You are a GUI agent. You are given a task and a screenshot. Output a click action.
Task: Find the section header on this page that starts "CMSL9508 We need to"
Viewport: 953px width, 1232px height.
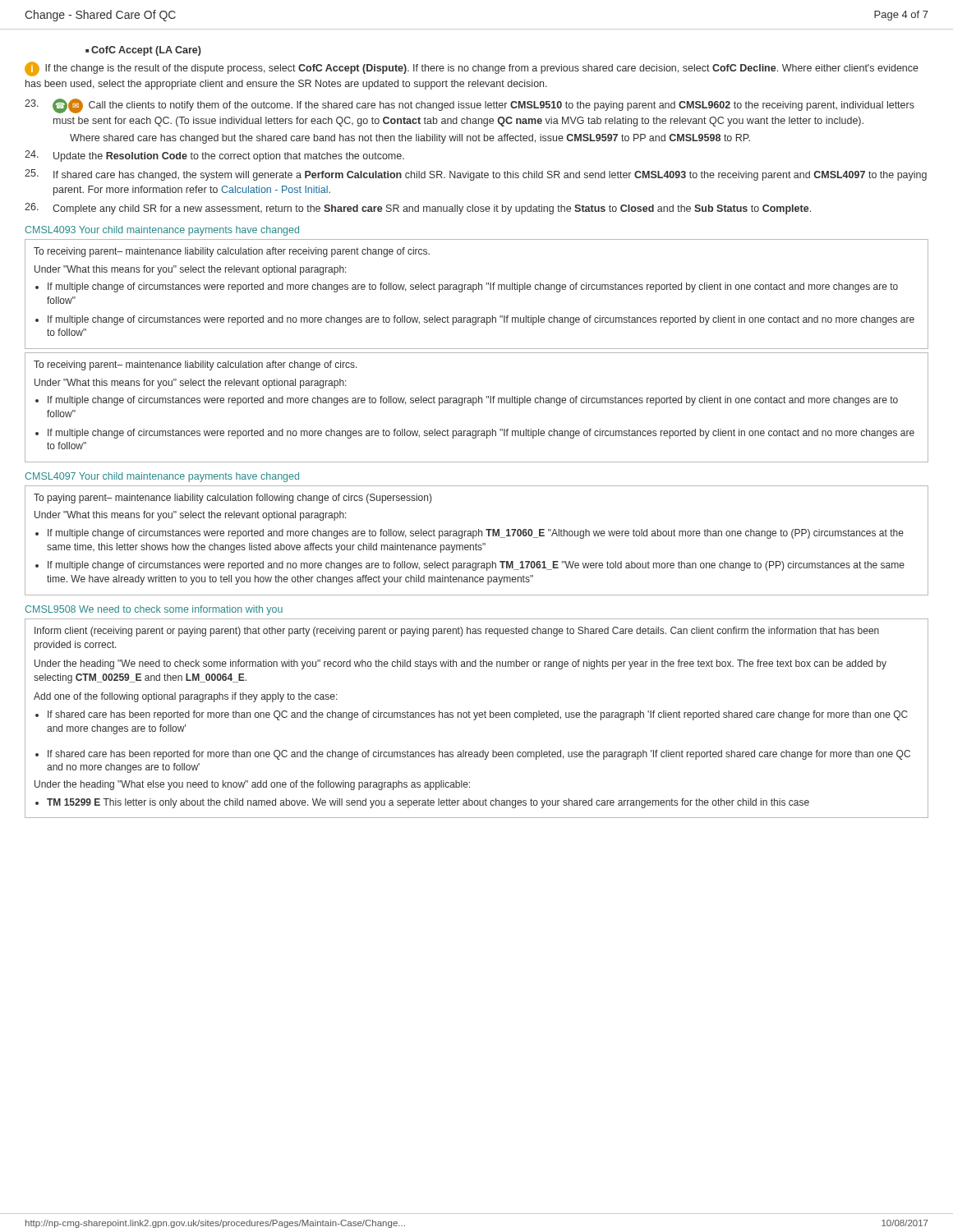[x=154, y=609]
